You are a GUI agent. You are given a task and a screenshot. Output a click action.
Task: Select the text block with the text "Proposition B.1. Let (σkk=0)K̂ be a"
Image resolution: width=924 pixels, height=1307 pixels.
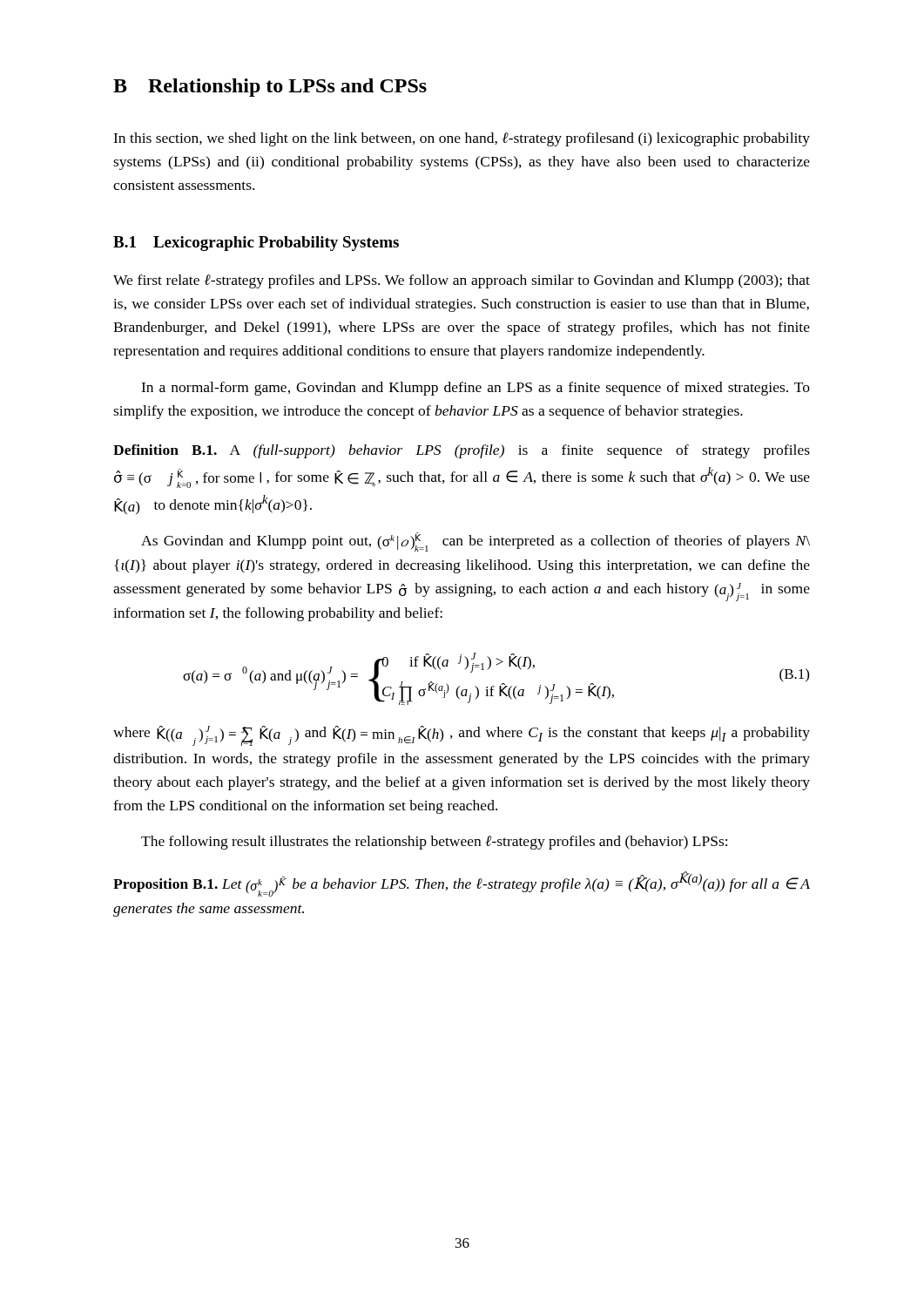462,895
